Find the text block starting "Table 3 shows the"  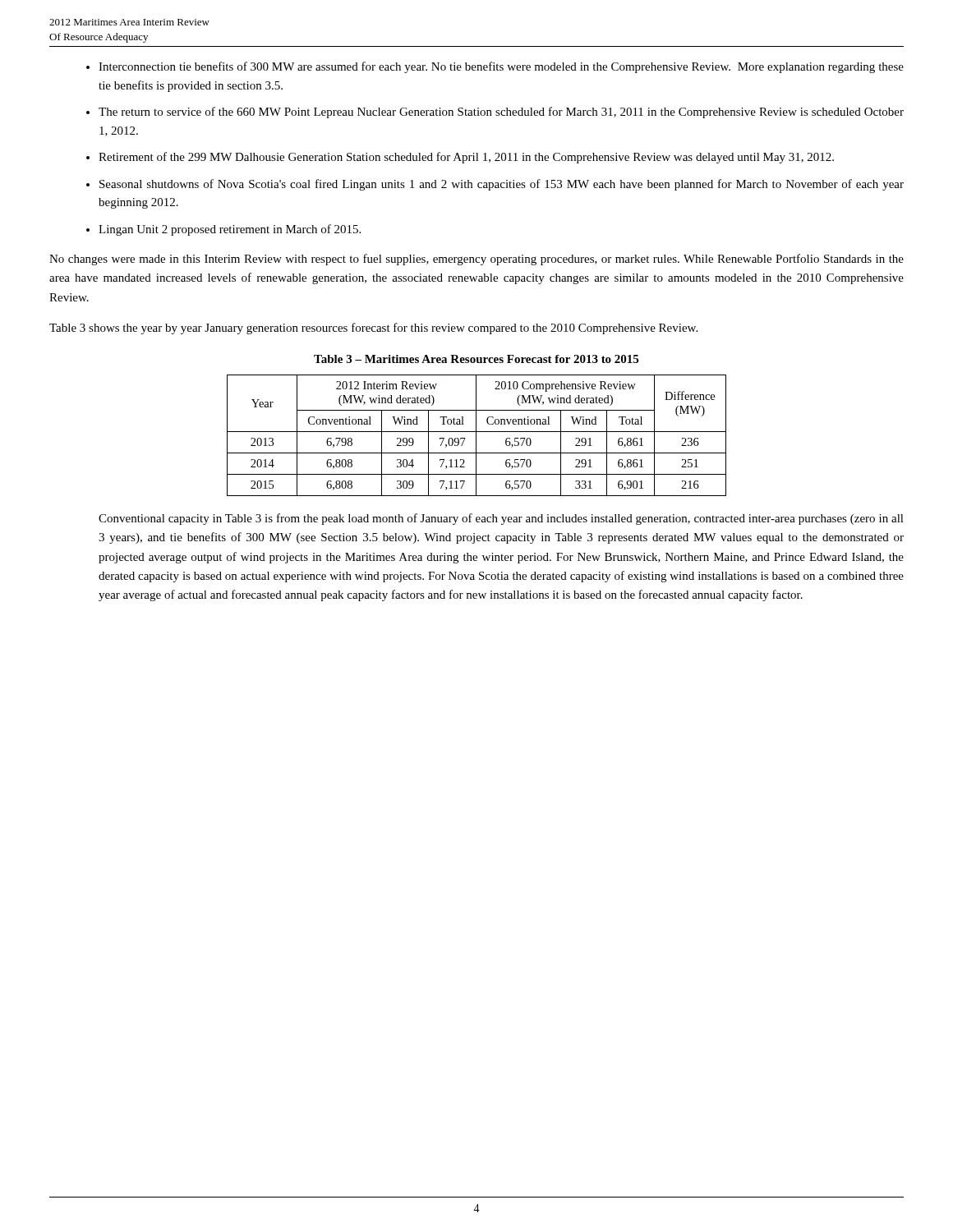click(x=374, y=328)
